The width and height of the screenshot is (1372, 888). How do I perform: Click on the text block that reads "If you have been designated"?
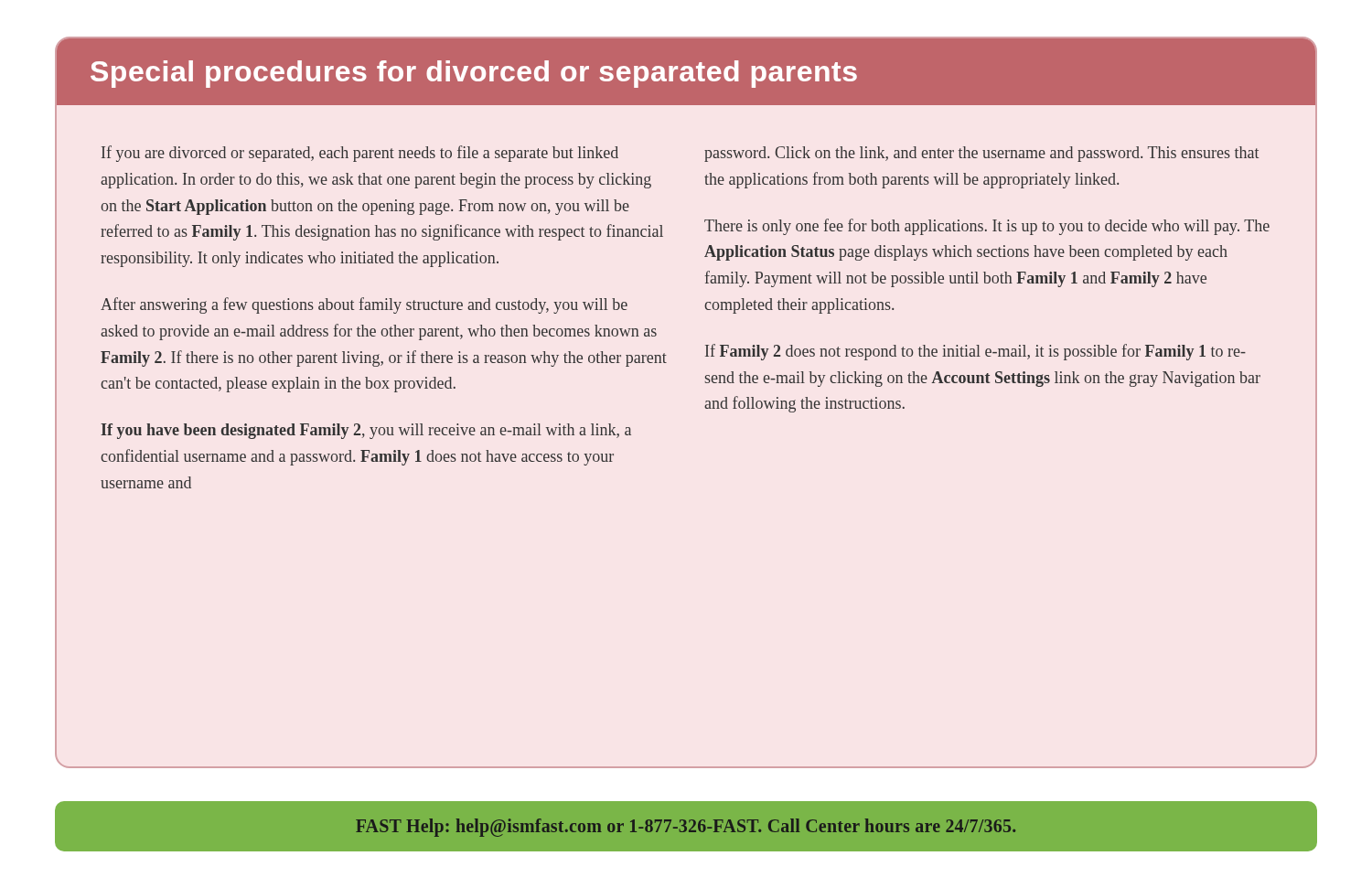pyautogui.click(x=366, y=456)
